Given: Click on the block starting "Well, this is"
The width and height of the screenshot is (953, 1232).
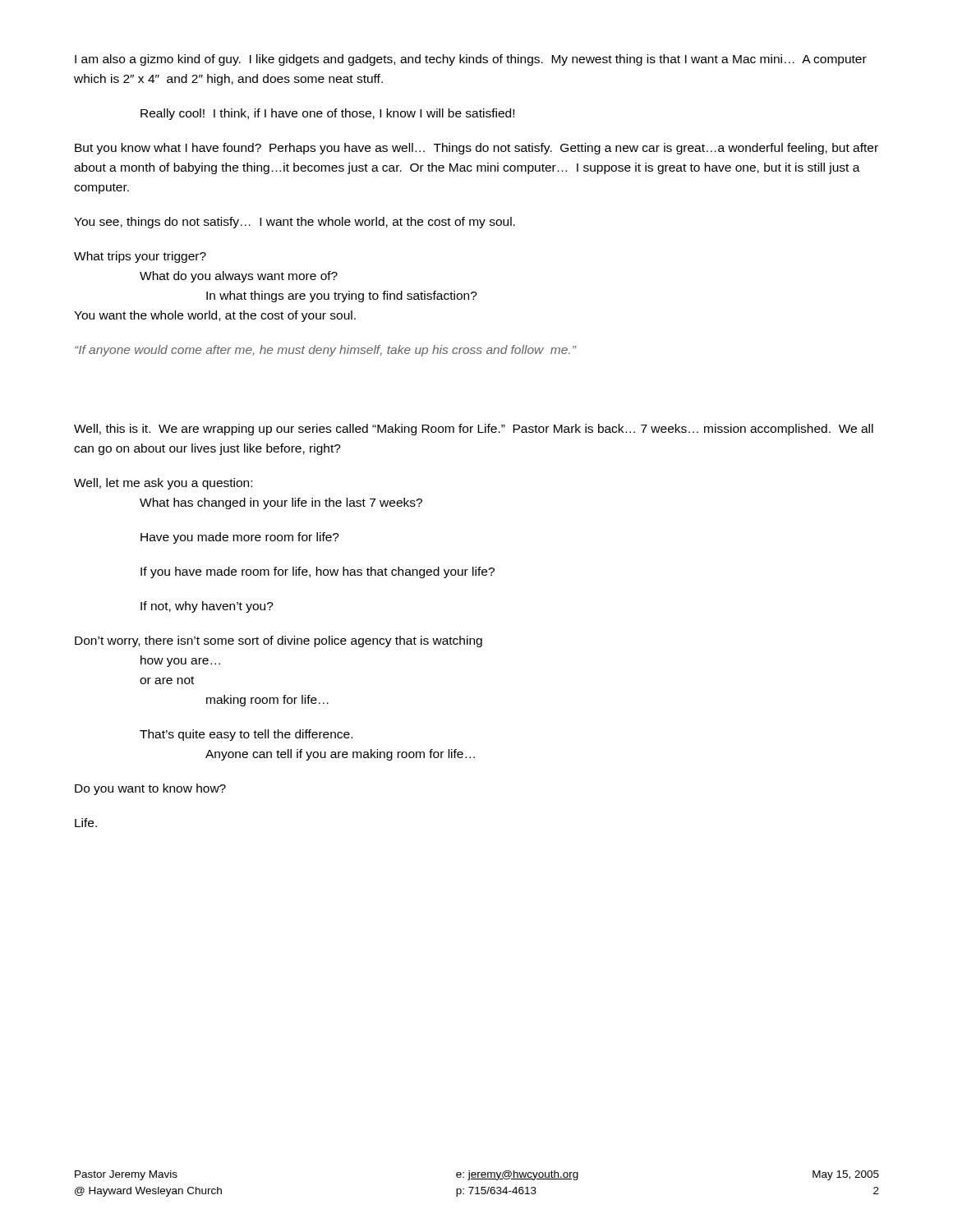Looking at the screenshot, I should pyautogui.click(x=474, y=438).
